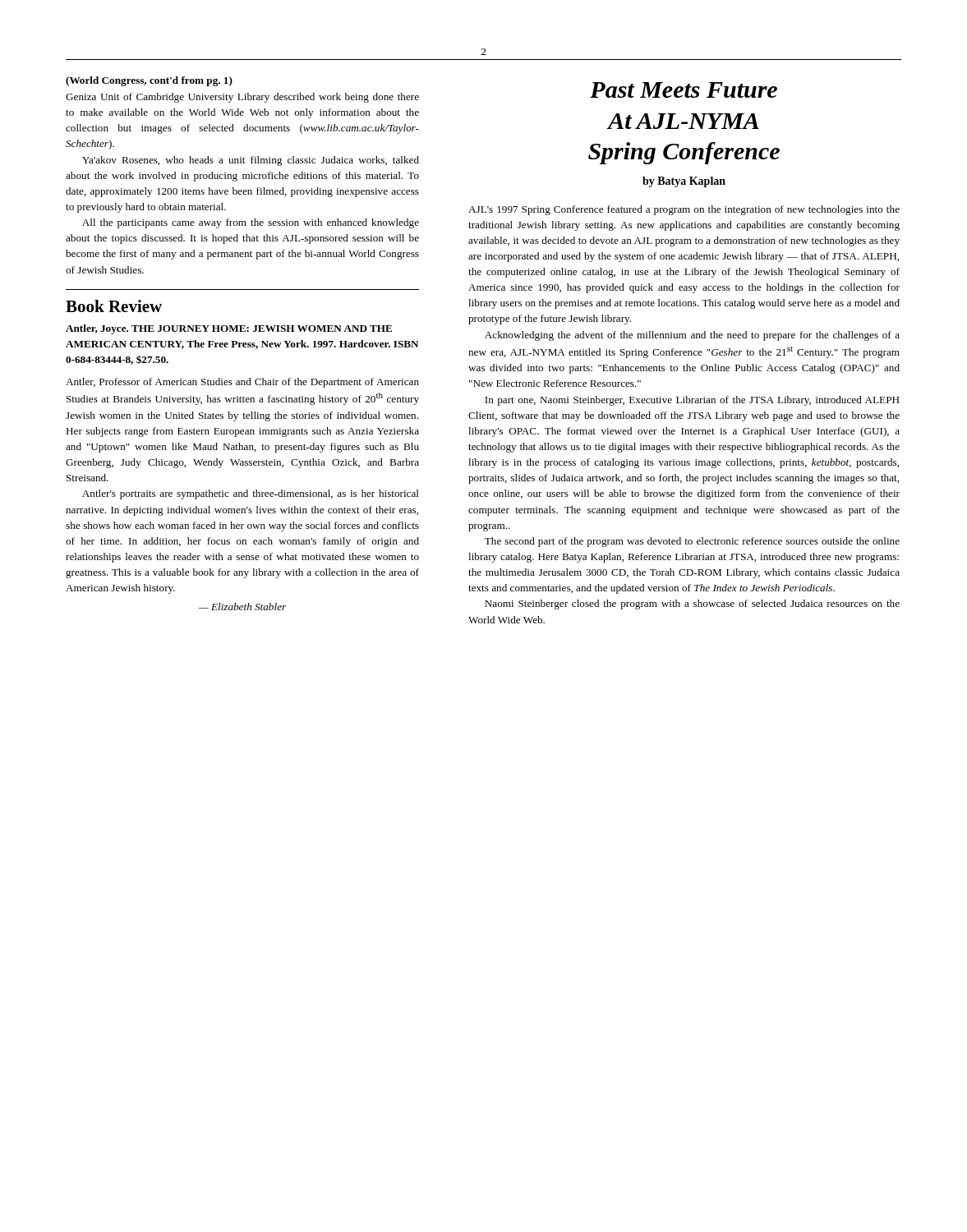Image resolution: width=967 pixels, height=1232 pixels.
Task: Locate the block of text that opens with "Geniza Unit of"
Action: coord(242,183)
